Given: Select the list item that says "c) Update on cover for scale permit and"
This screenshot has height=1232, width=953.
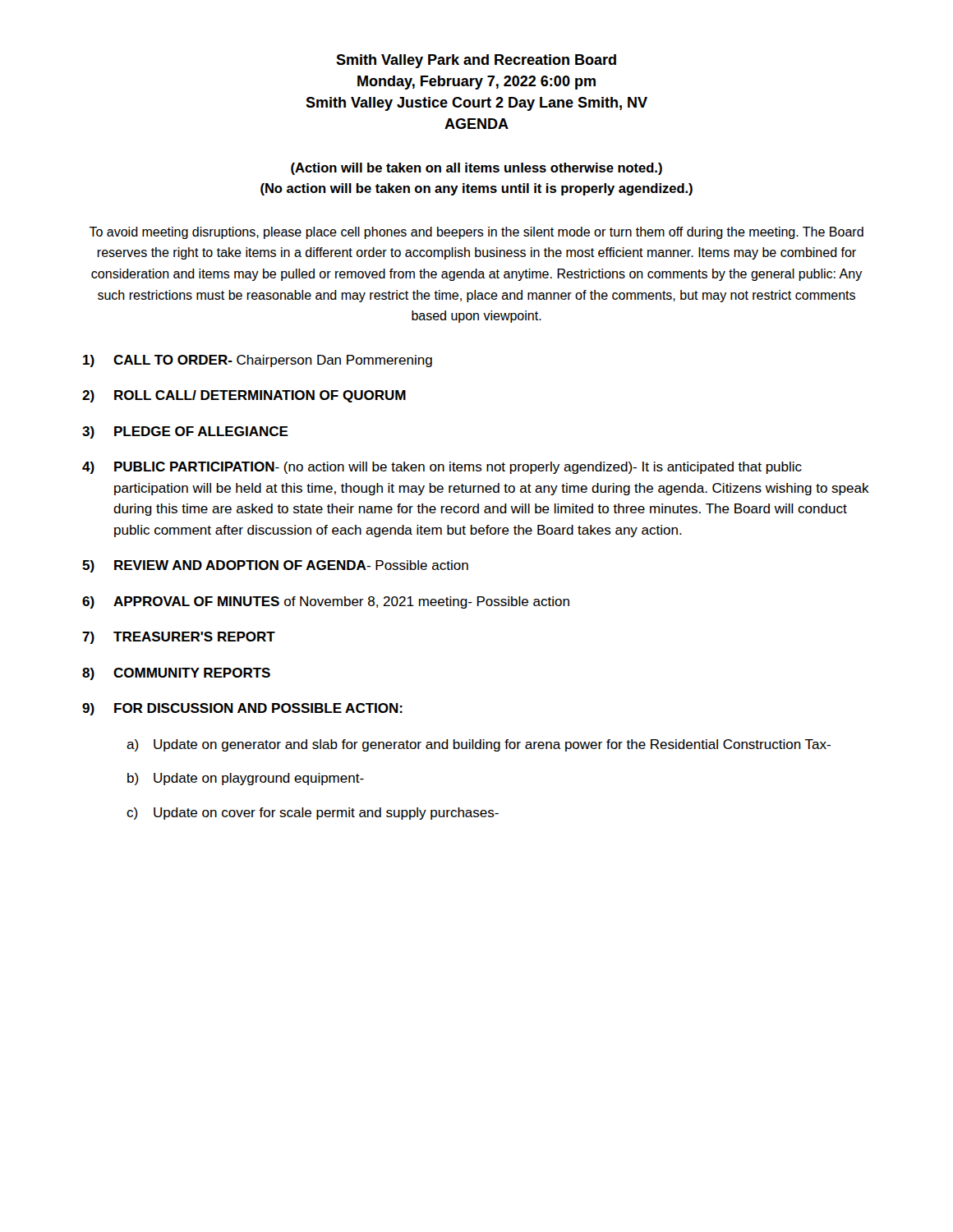Looking at the screenshot, I should (476, 813).
